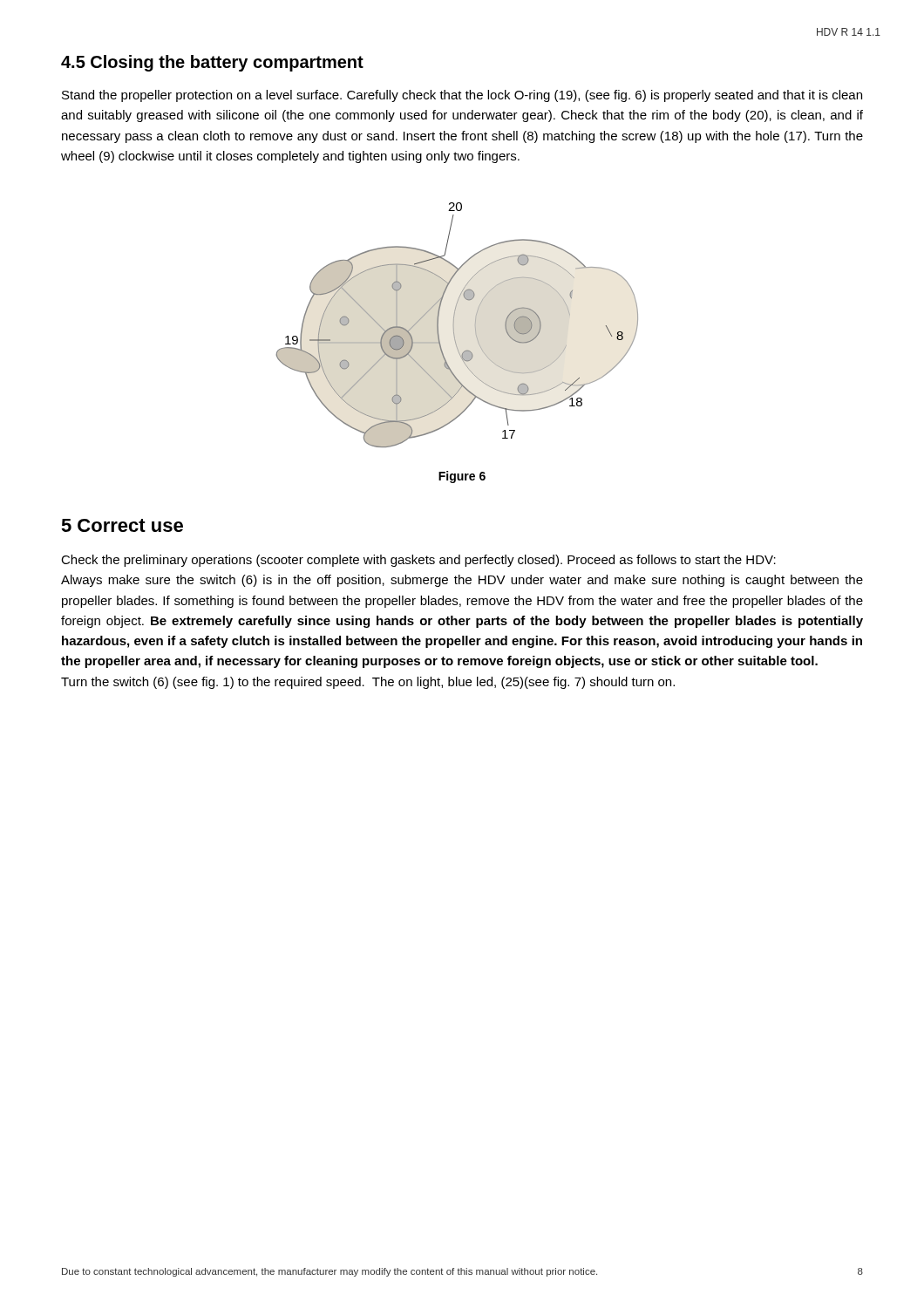The image size is (924, 1308).
Task: Locate the region starting "5 Correct use"
Action: [x=122, y=525]
